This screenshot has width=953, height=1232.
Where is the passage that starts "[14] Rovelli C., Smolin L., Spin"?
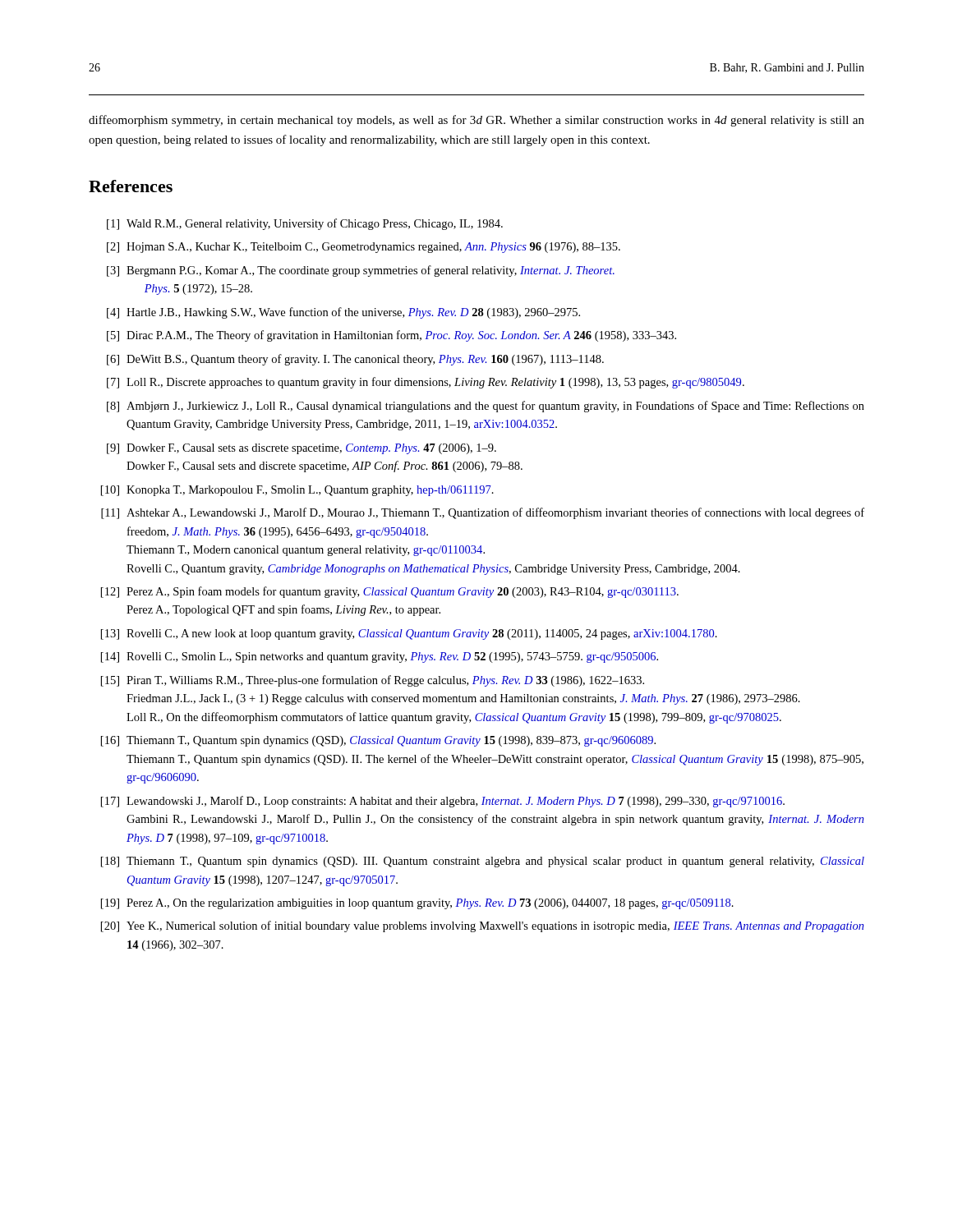pos(476,657)
